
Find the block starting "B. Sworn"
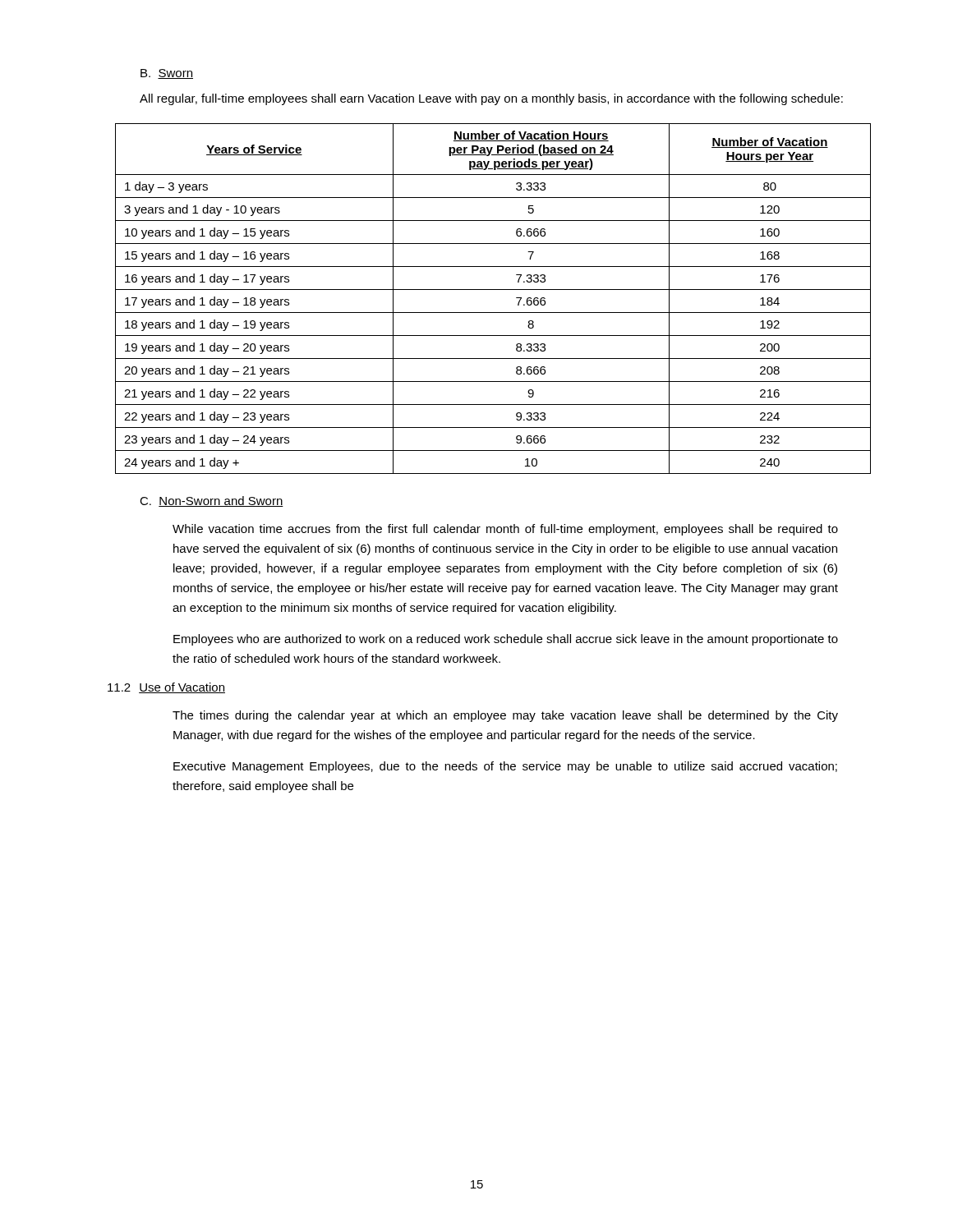point(166,73)
